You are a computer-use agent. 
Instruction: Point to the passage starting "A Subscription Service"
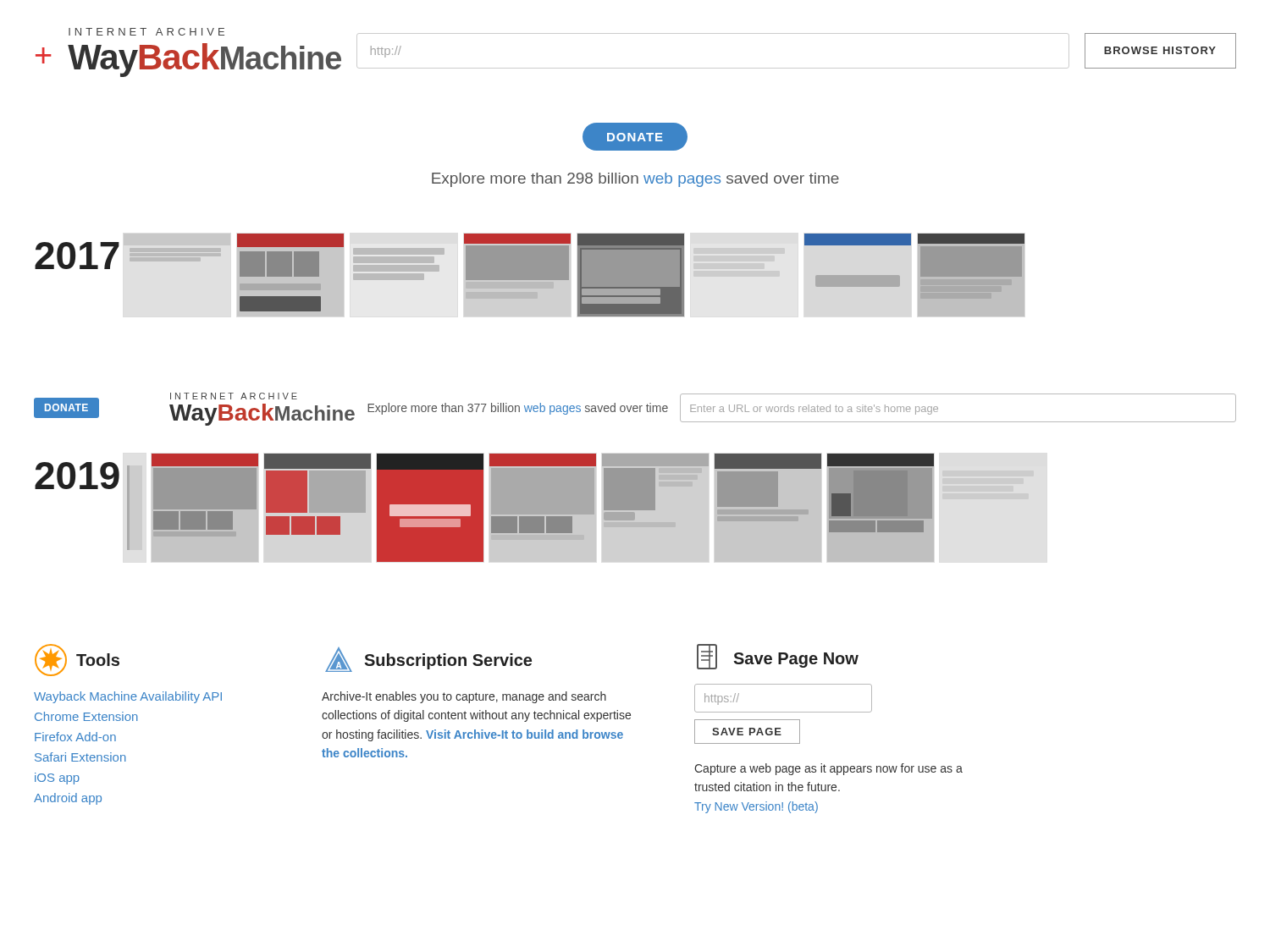(427, 660)
